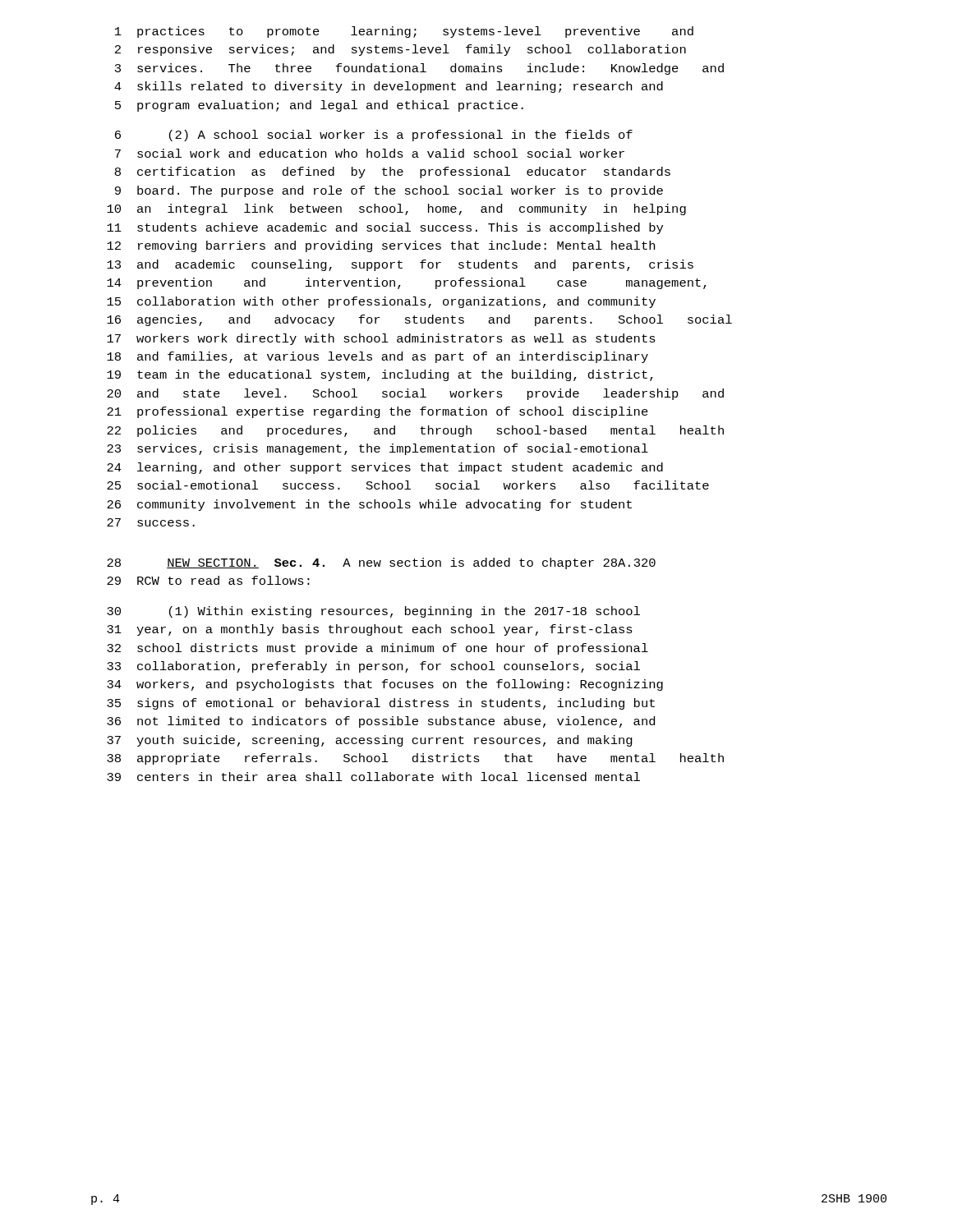Viewport: 953px width, 1232px height.
Task: Click on the passage starting "7social work and education"
Action: point(358,154)
